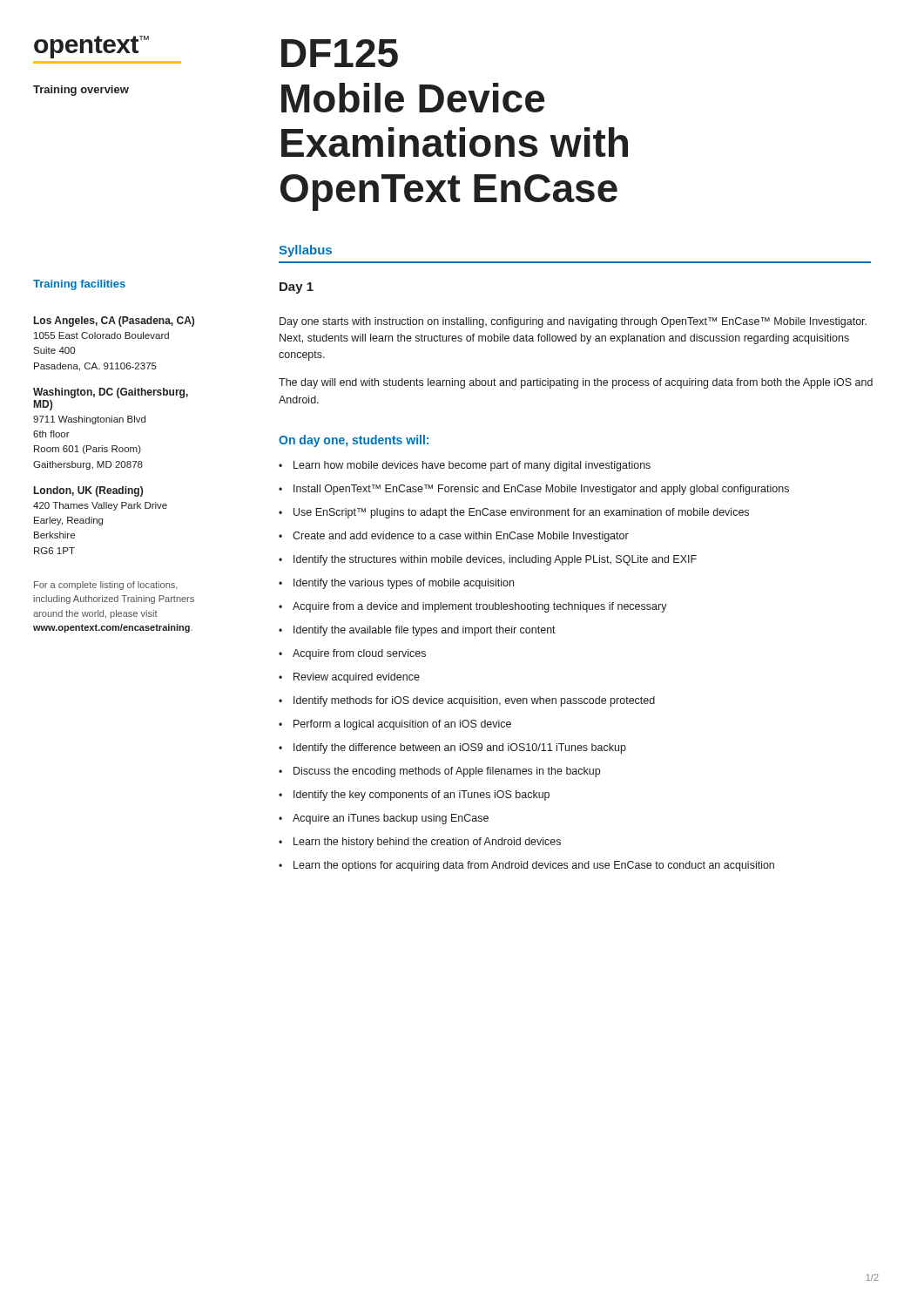Point to the region starting "Los Angeles, CA (Pasadena, CA) 1055 East"
Screen dimensions: 1307x924
(121, 344)
